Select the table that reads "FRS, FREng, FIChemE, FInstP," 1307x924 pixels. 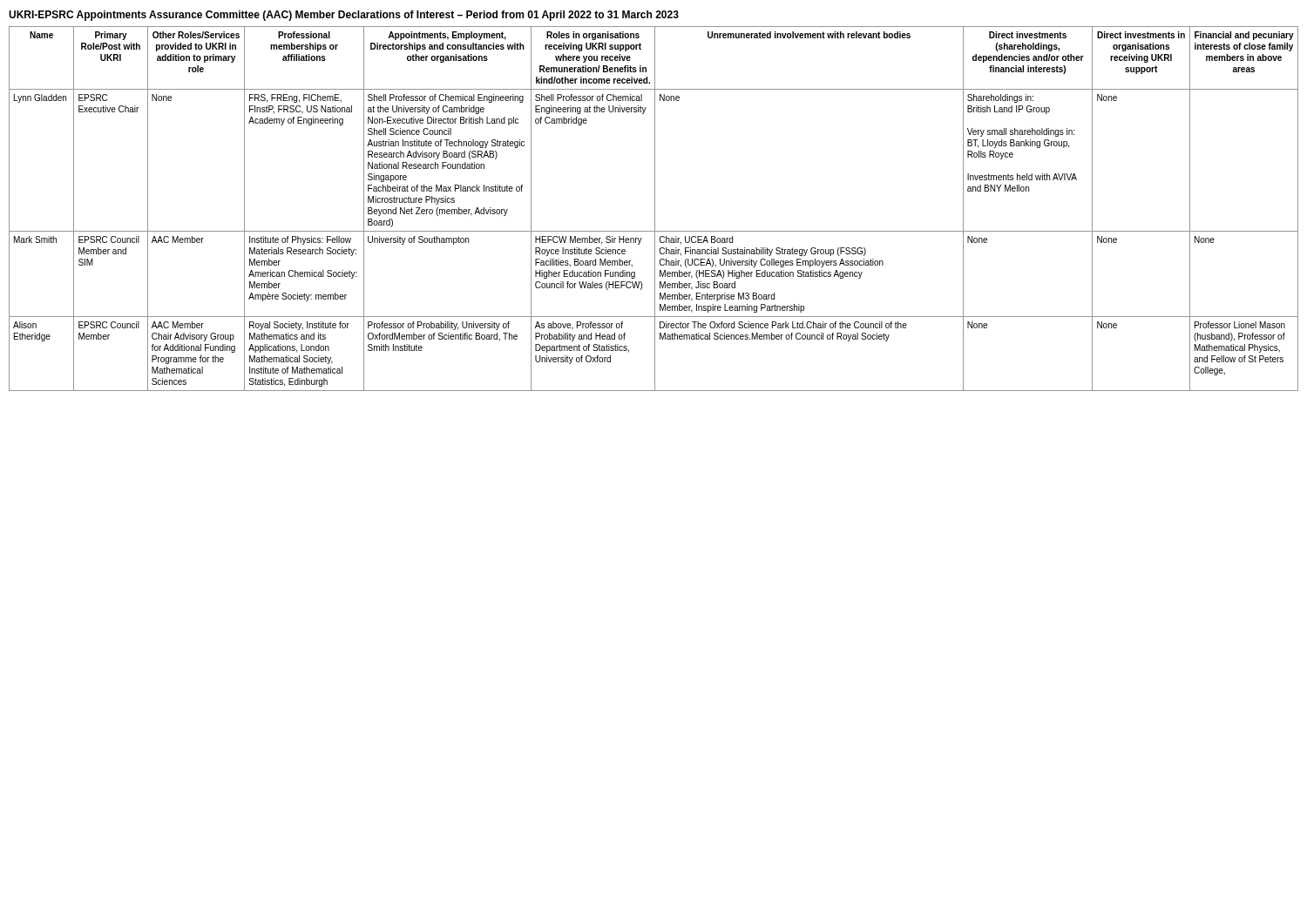(x=654, y=209)
